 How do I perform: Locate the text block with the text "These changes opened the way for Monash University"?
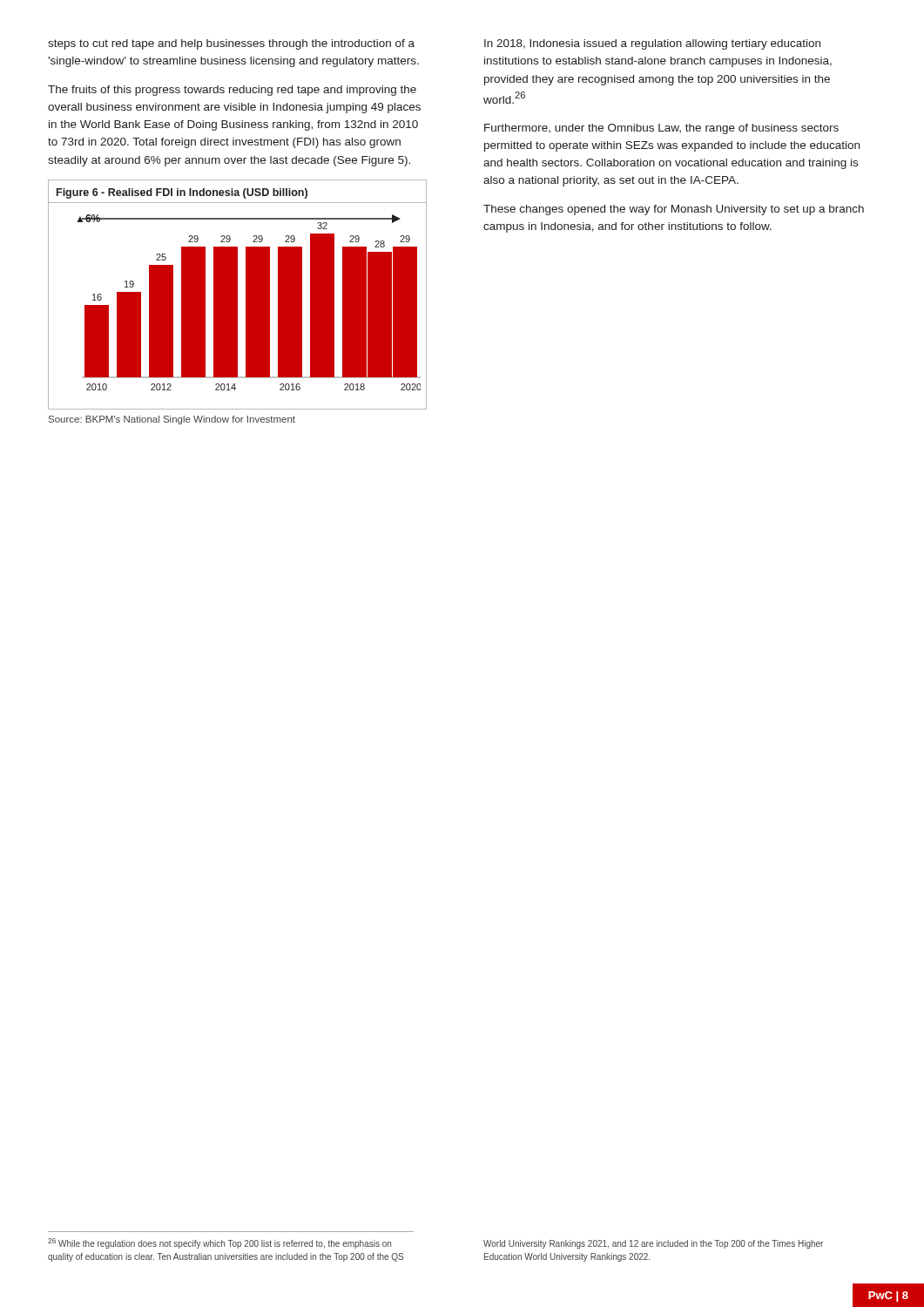coord(679,218)
